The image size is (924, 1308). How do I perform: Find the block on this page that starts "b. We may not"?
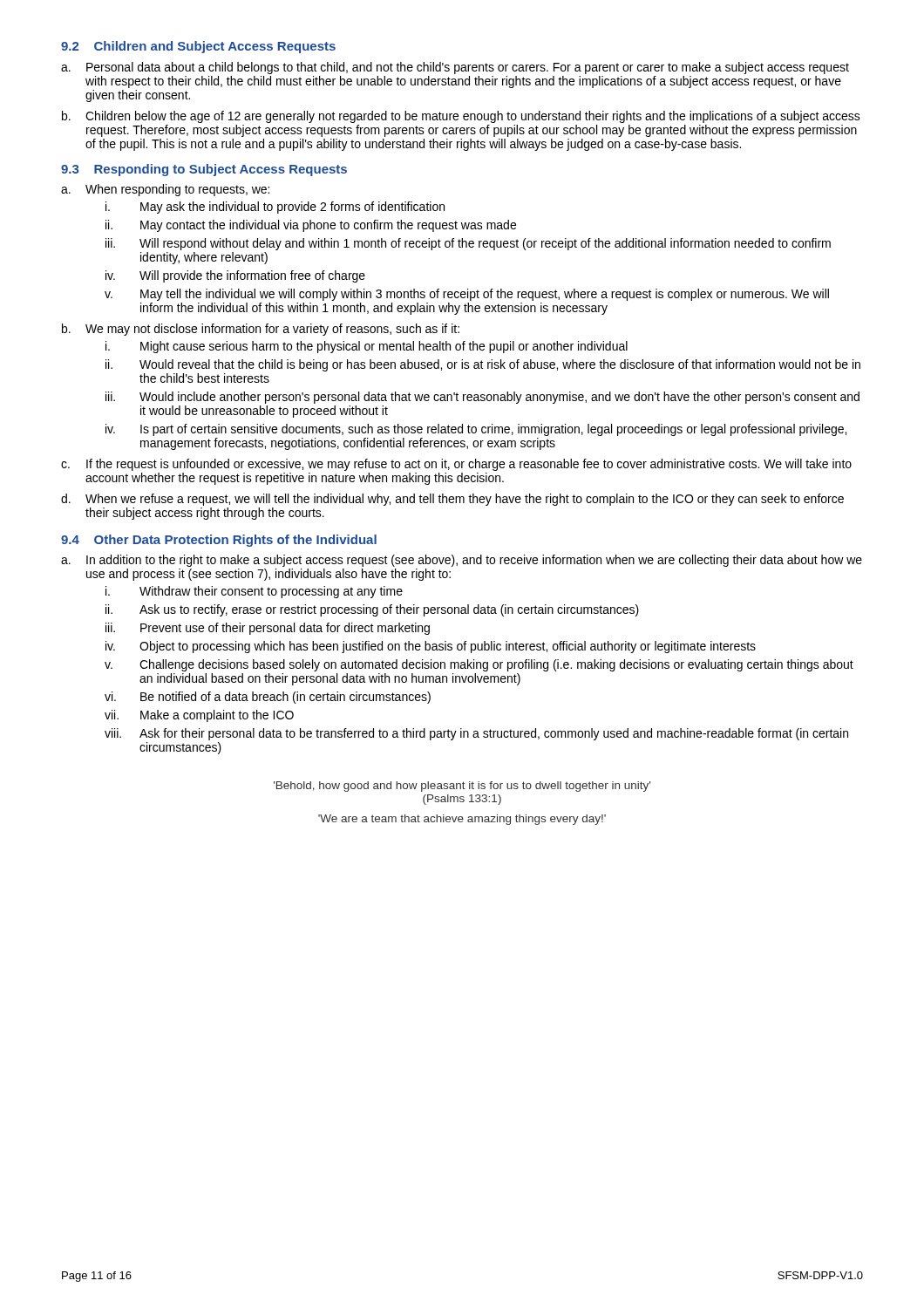[261, 329]
